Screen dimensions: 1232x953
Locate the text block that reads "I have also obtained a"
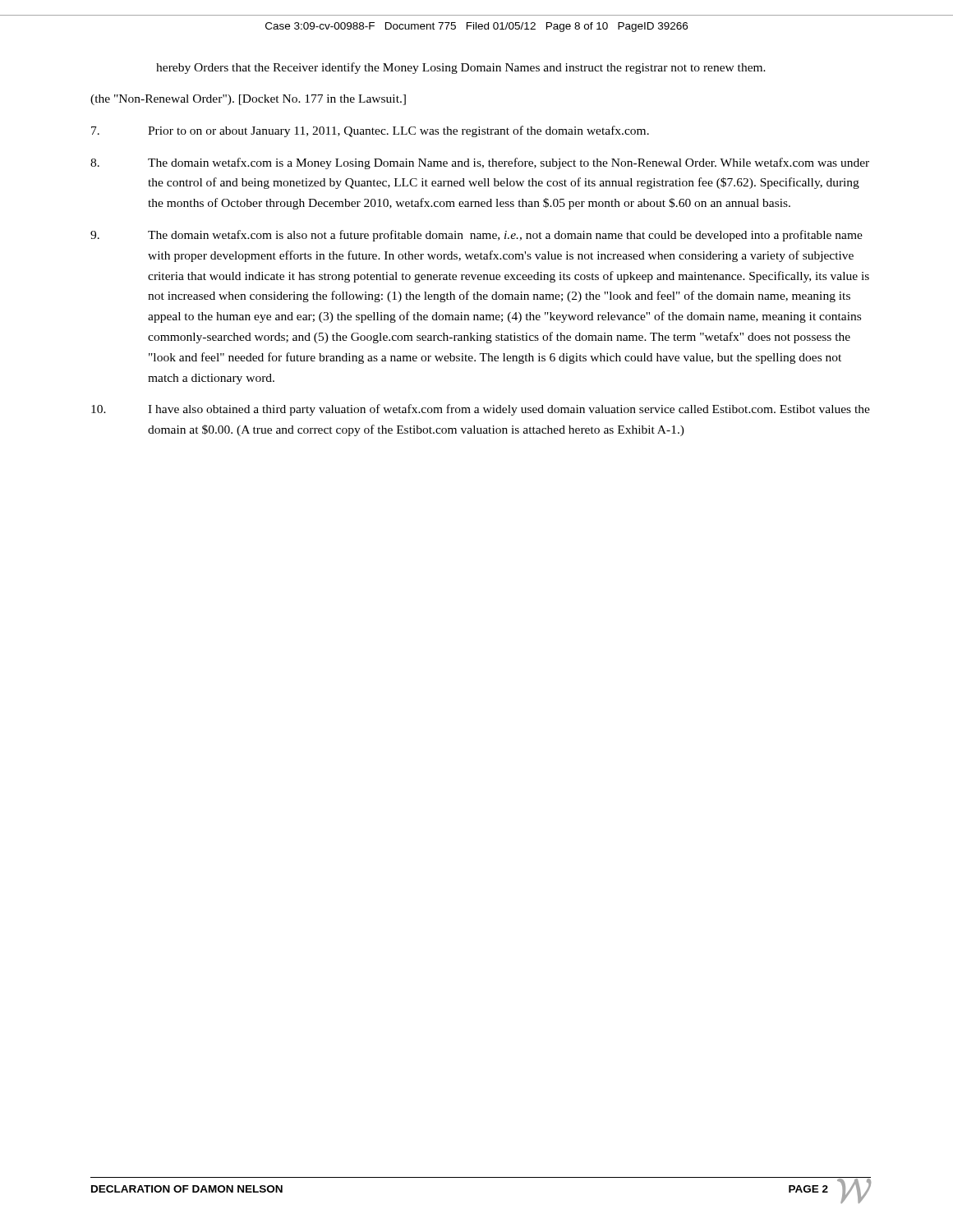[x=481, y=420]
